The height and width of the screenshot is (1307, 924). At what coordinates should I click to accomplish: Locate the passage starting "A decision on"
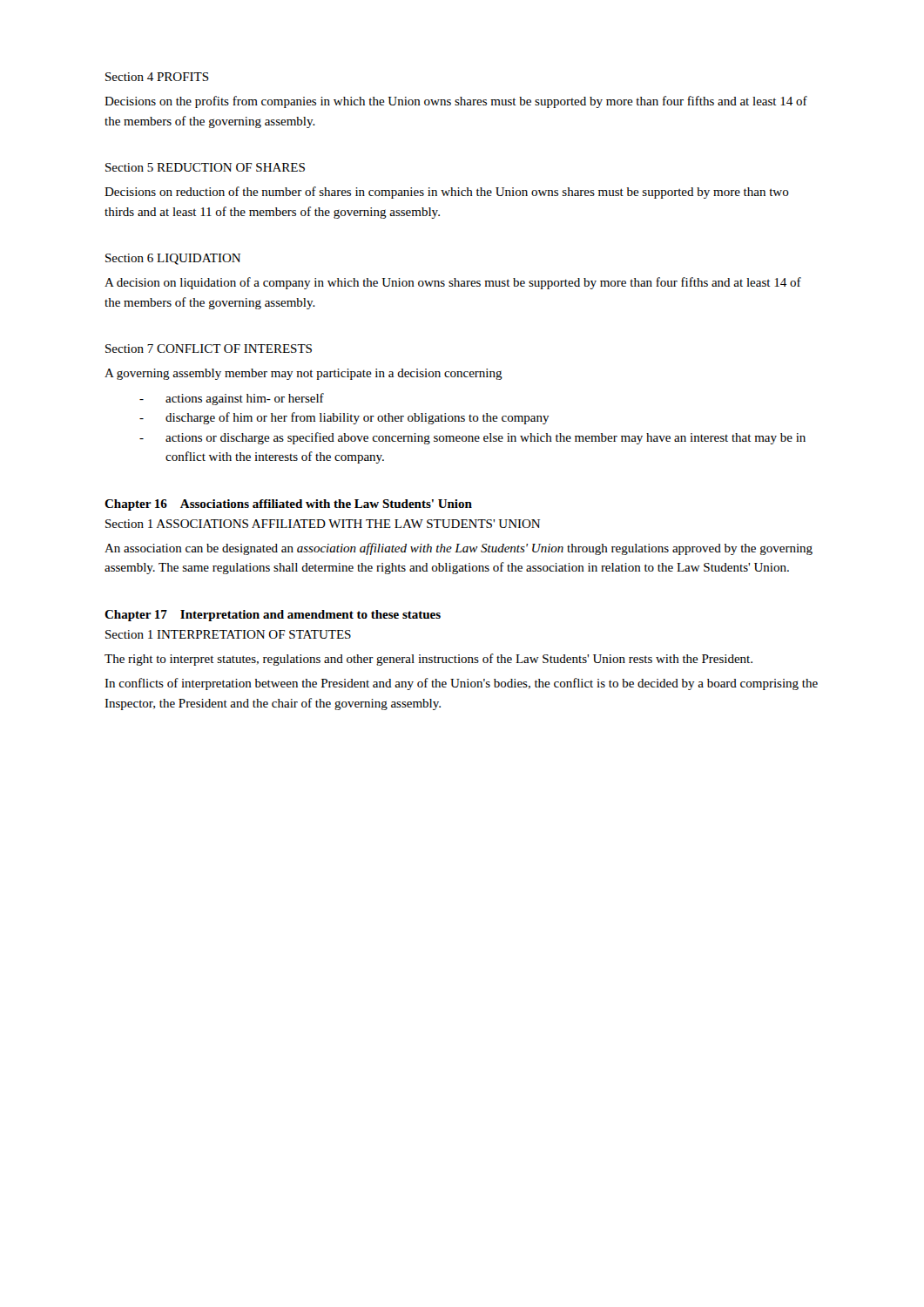click(x=462, y=292)
